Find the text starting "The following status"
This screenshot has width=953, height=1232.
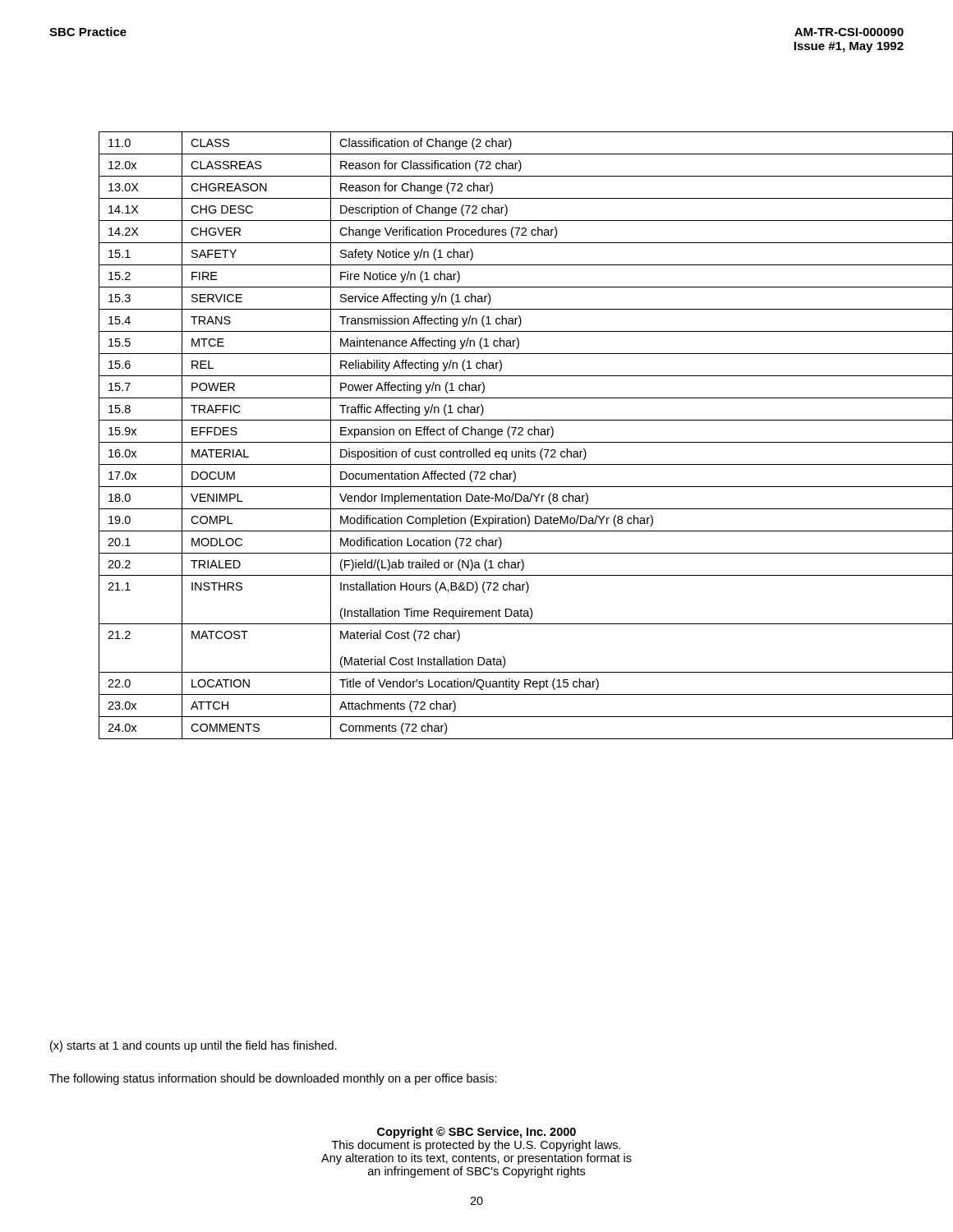[273, 1078]
